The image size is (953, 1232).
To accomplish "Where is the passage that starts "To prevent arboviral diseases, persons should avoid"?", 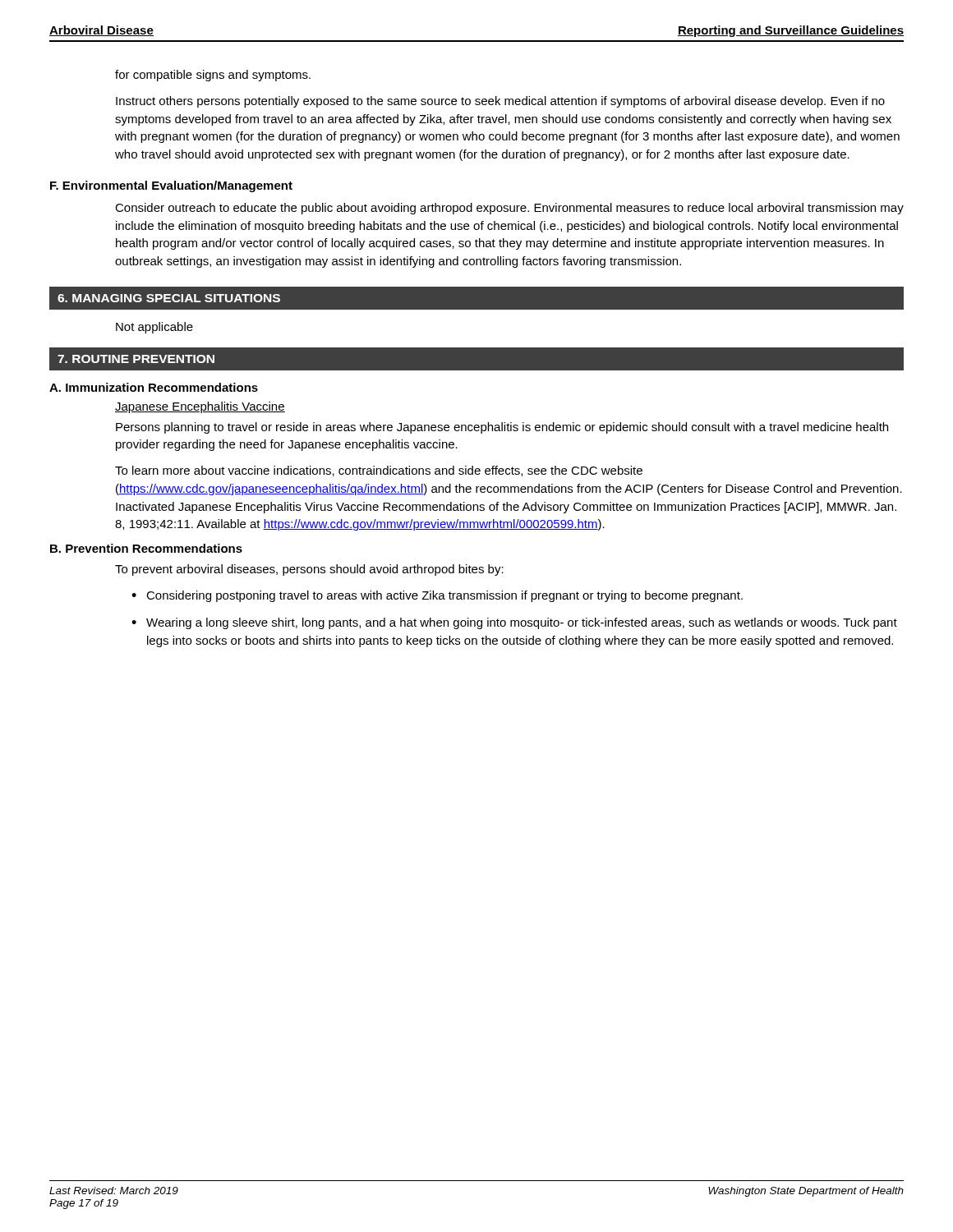I will 310,569.
